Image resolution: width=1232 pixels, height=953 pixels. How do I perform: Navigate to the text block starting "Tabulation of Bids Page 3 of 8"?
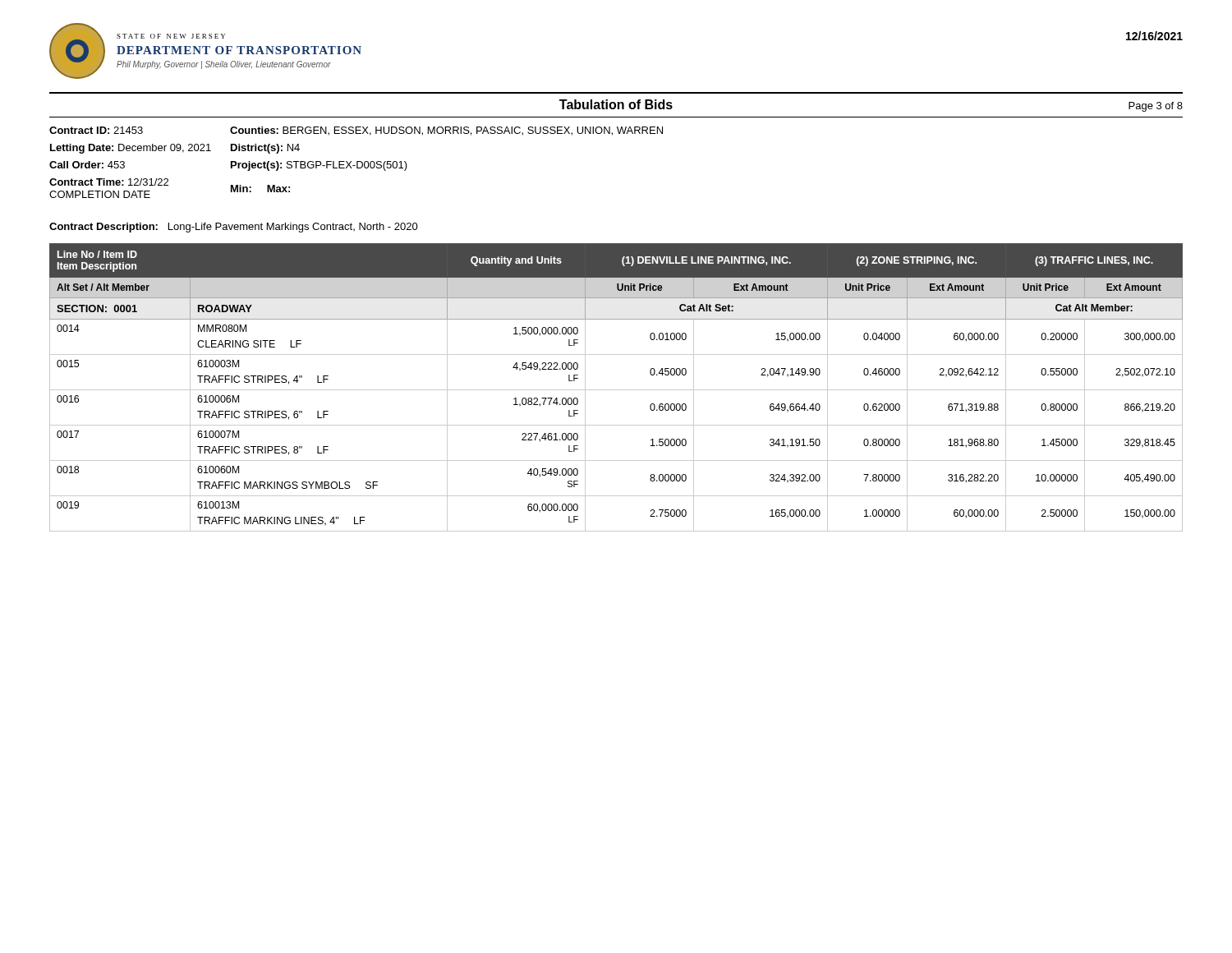coord(616,105)
